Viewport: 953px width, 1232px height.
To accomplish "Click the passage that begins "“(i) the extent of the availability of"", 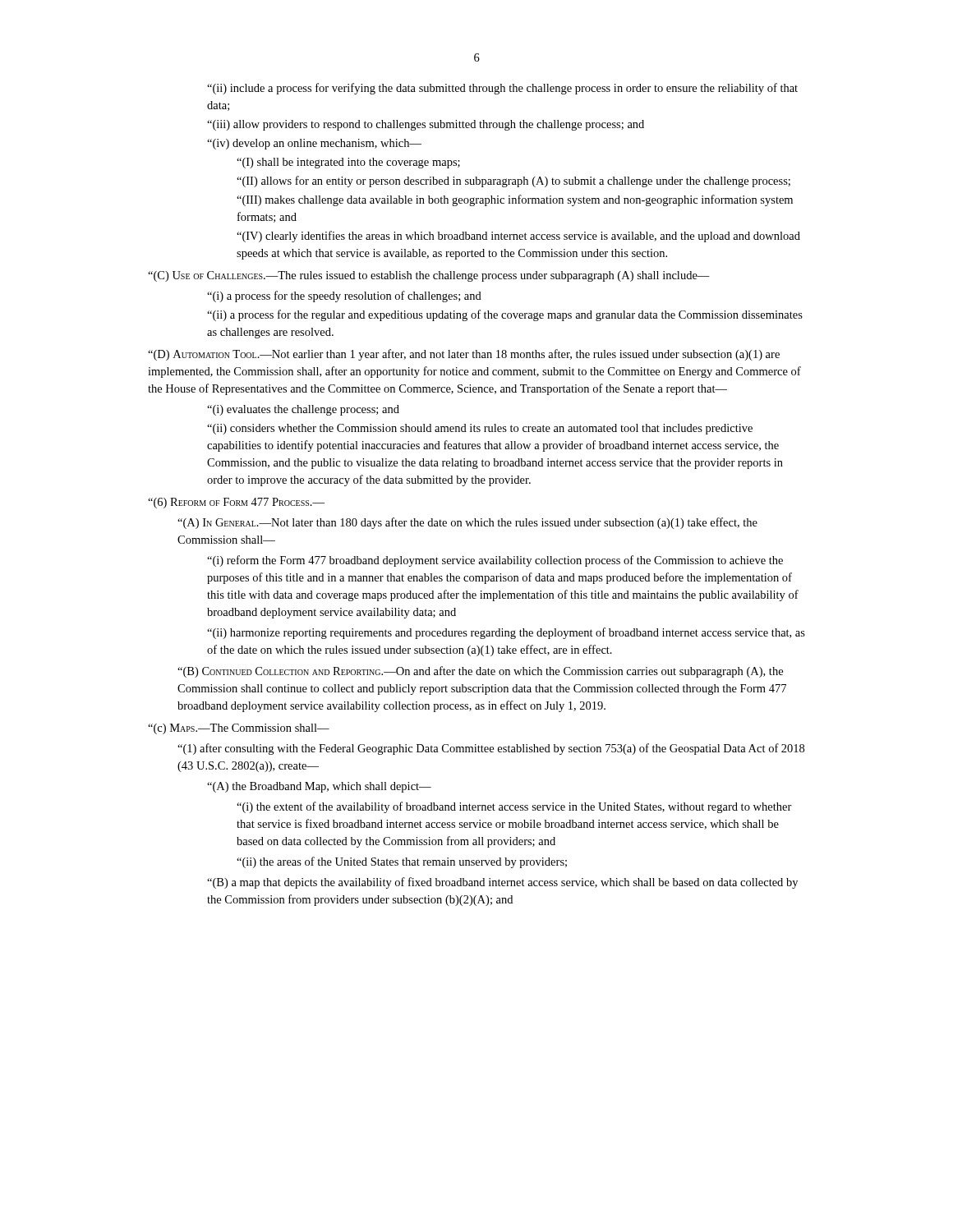I will 514,824.
